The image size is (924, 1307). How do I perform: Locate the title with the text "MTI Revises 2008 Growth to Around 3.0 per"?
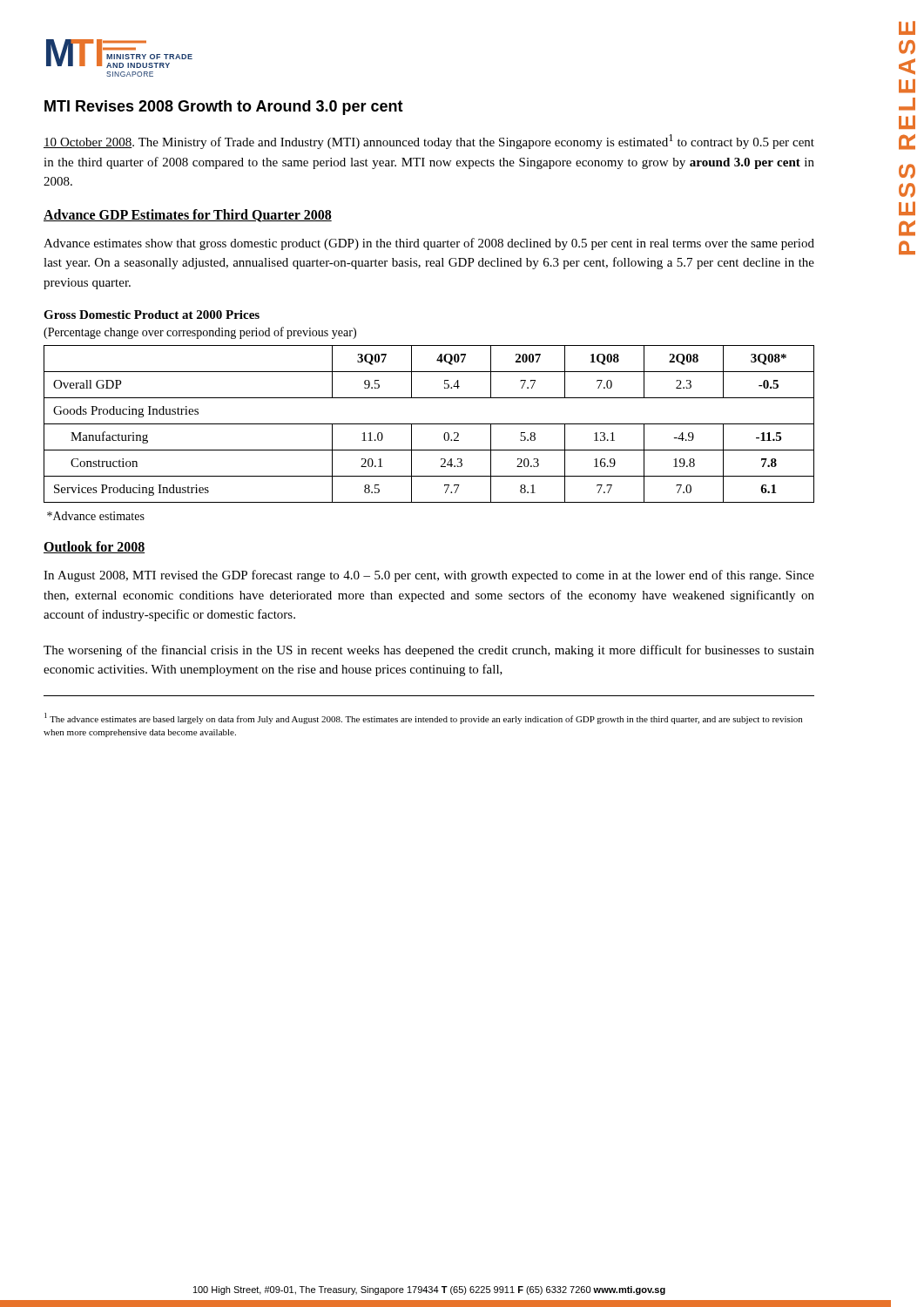223,106
